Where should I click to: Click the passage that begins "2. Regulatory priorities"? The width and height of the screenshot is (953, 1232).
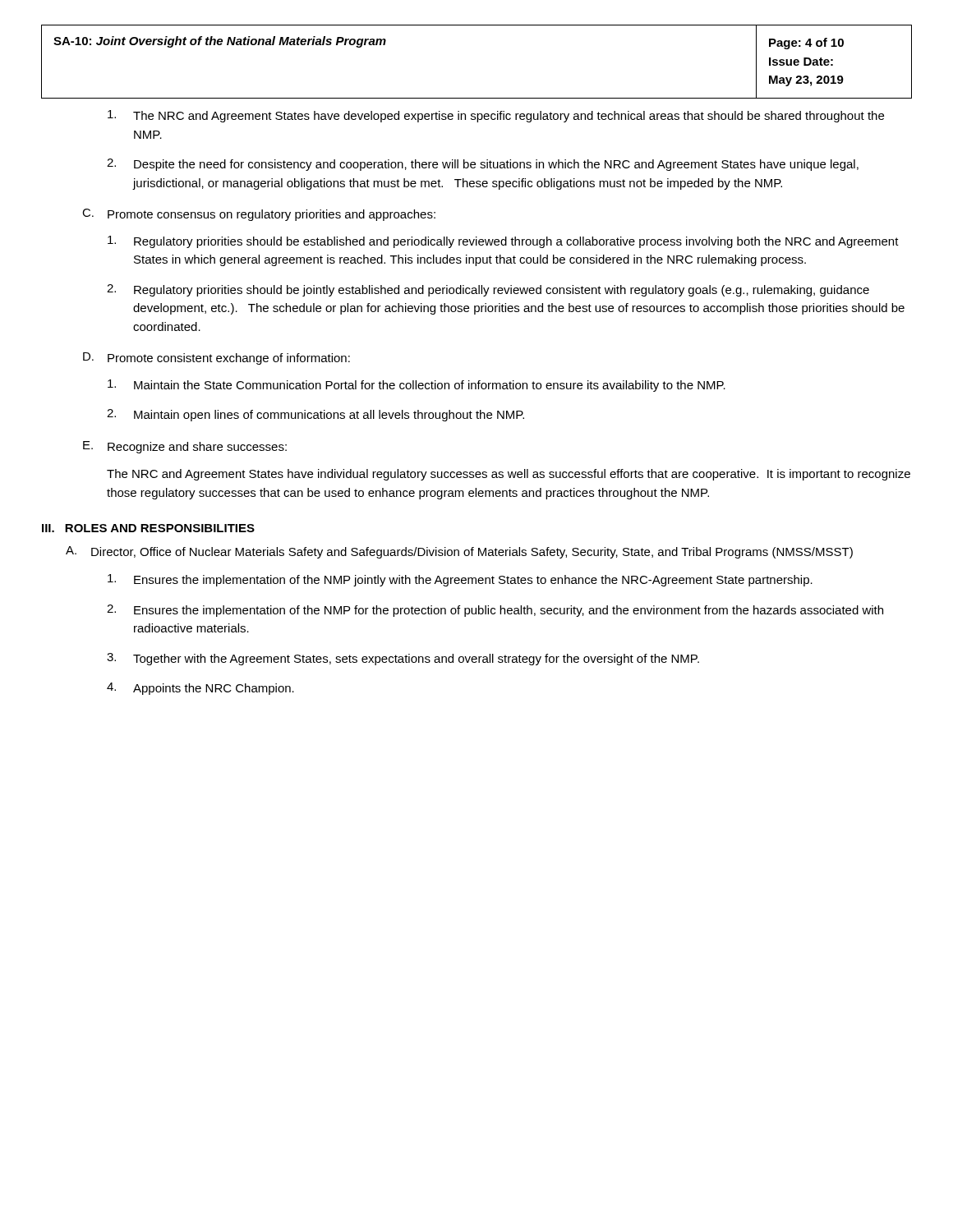pyautogui.click(x=509, y=308)
